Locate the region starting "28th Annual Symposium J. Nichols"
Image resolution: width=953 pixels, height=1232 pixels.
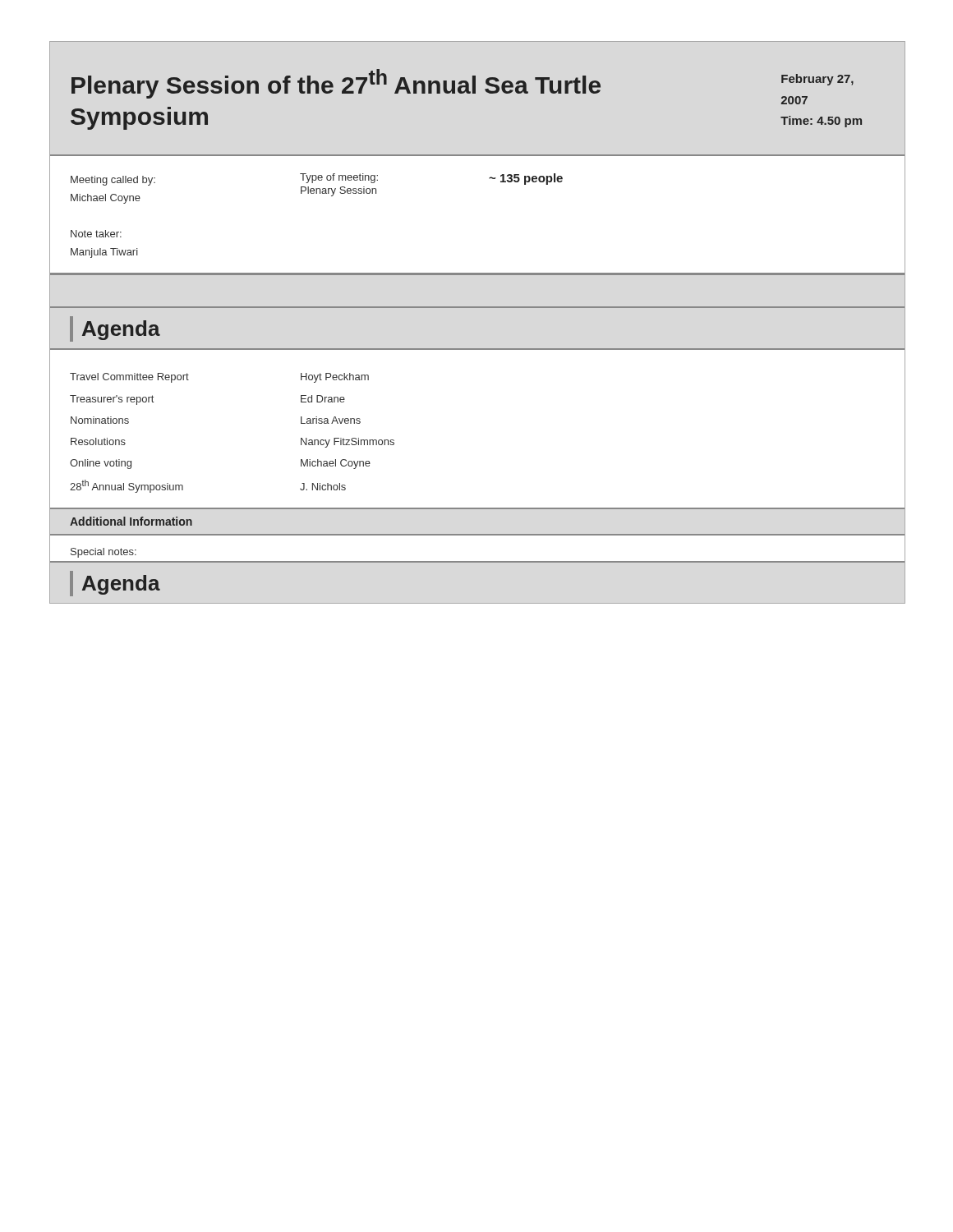tap(124, 486)
